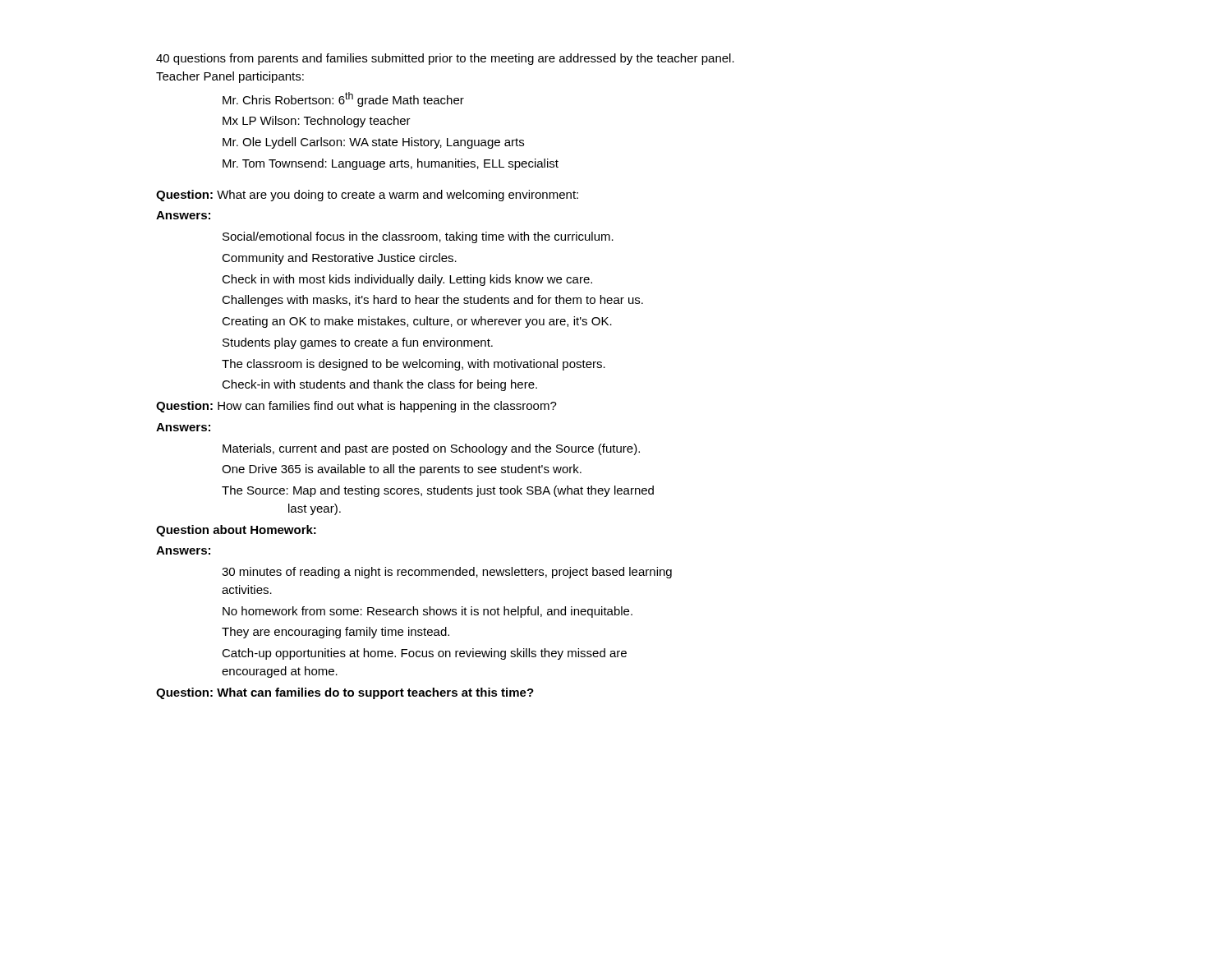The image size is (1232, 953).
Task: Locate the list item with the text "Creating an OK to make mistakes, culture,"
Action: click(417, 321)
